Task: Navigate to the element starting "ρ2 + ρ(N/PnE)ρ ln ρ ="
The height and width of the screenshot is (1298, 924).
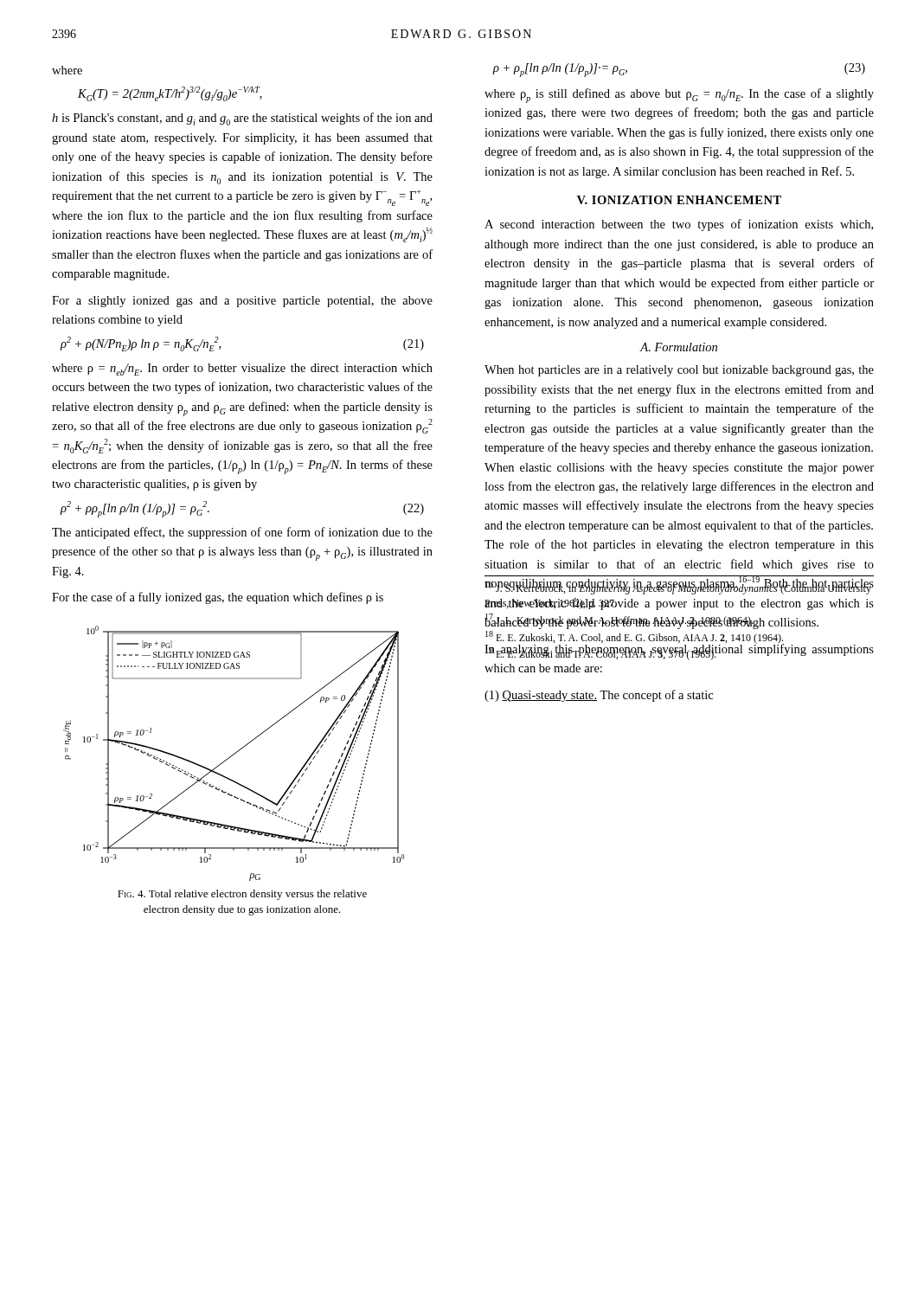Action: [x=142, y=344]
